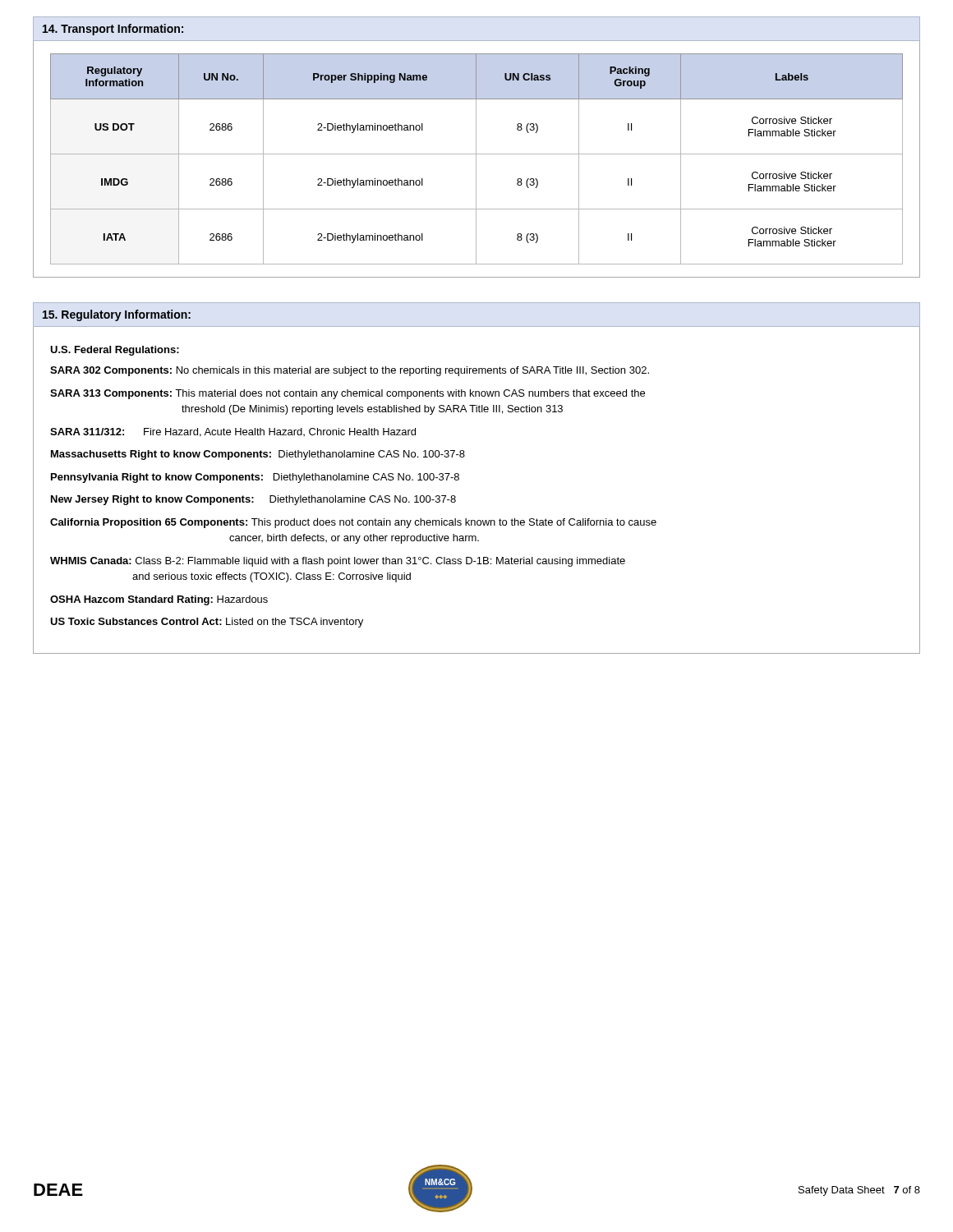Point to the block beginning "Pennsylvania Right to know Components: Diethylethanolamine CAS No."
This screenshot has height=1232, width=953.
tap(255, 476)
